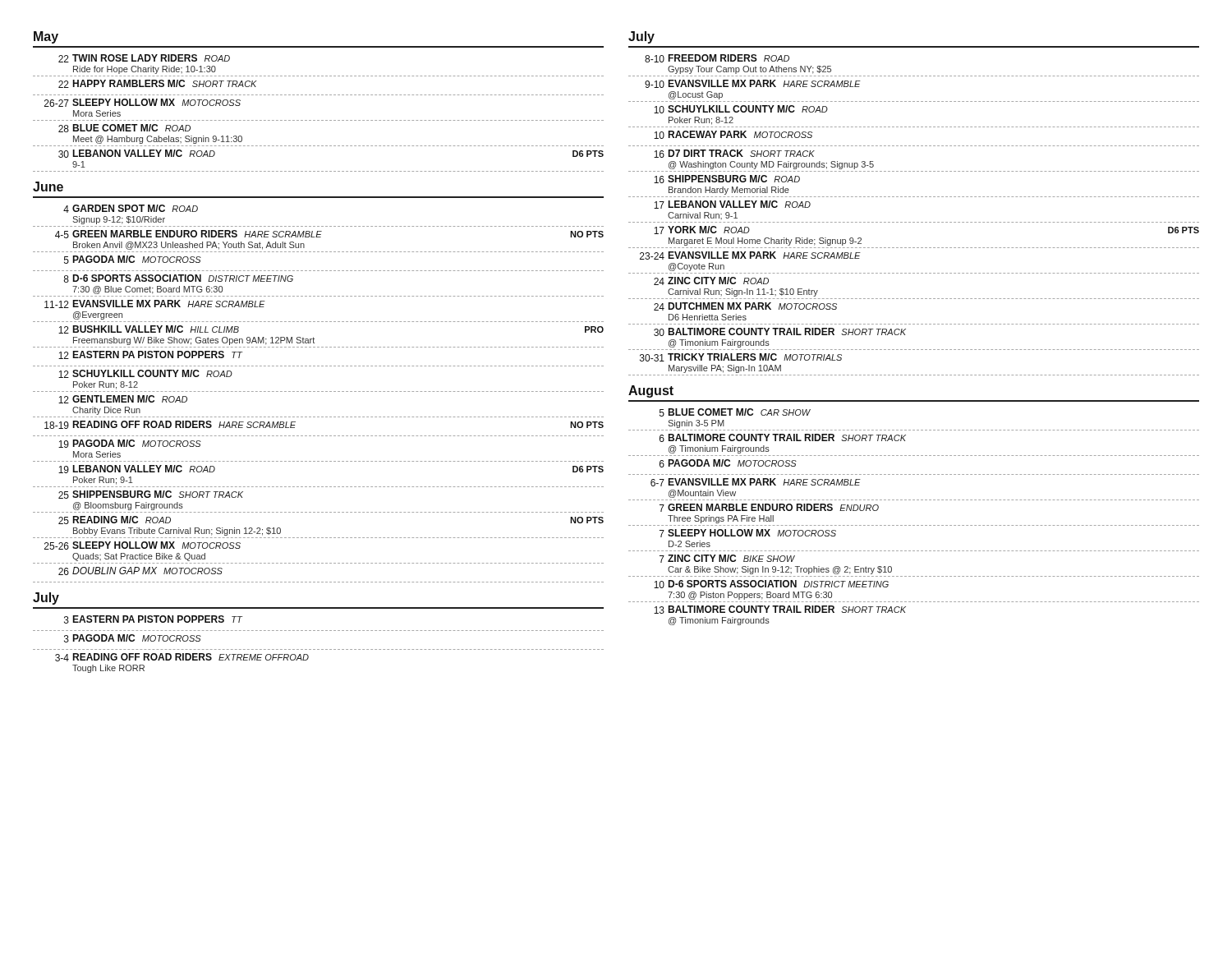
Task: Where is the passage that starts "5 Blue Comet"?
Action: point(914,418)
